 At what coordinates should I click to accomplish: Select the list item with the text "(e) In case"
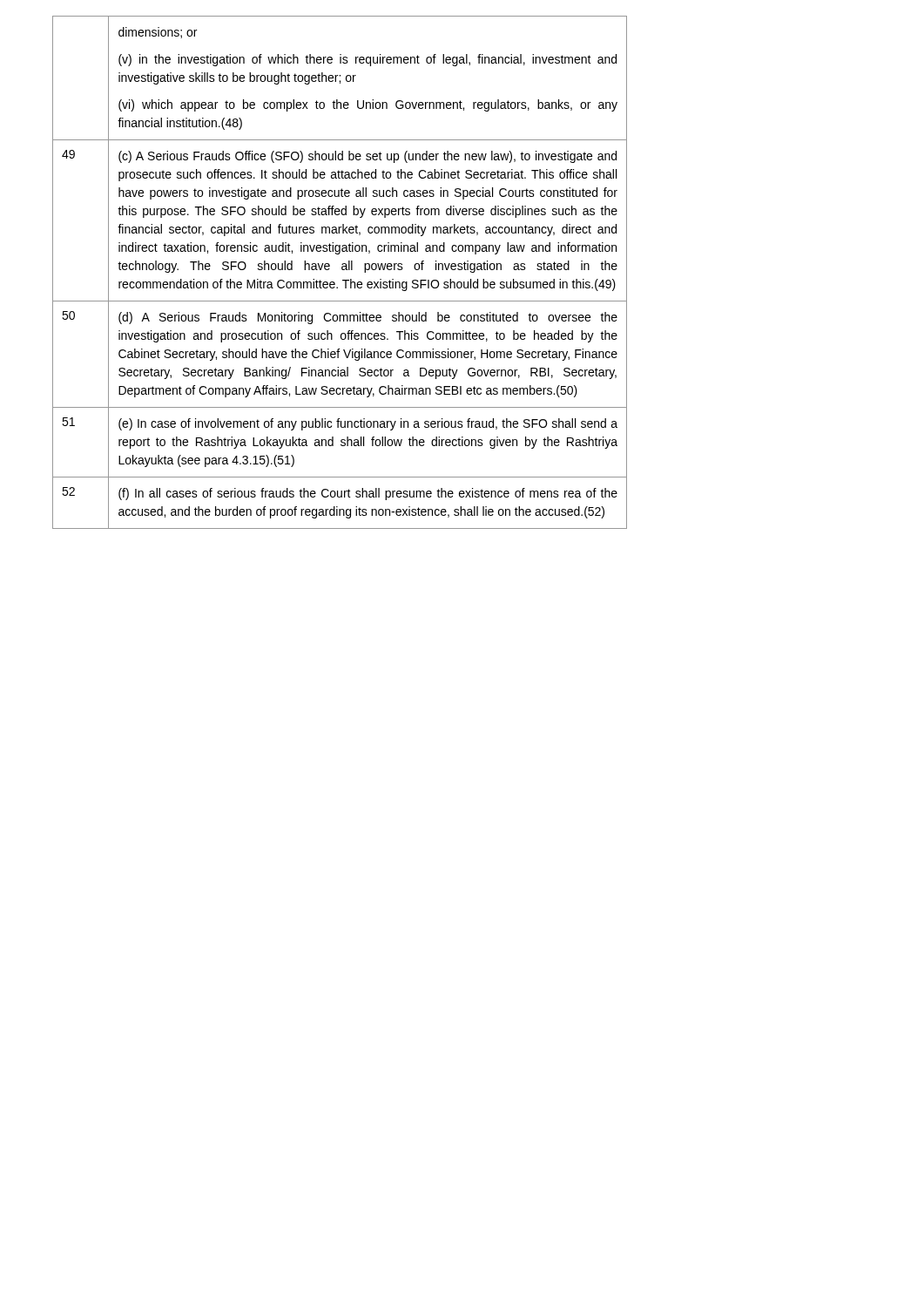pos(368,442)
